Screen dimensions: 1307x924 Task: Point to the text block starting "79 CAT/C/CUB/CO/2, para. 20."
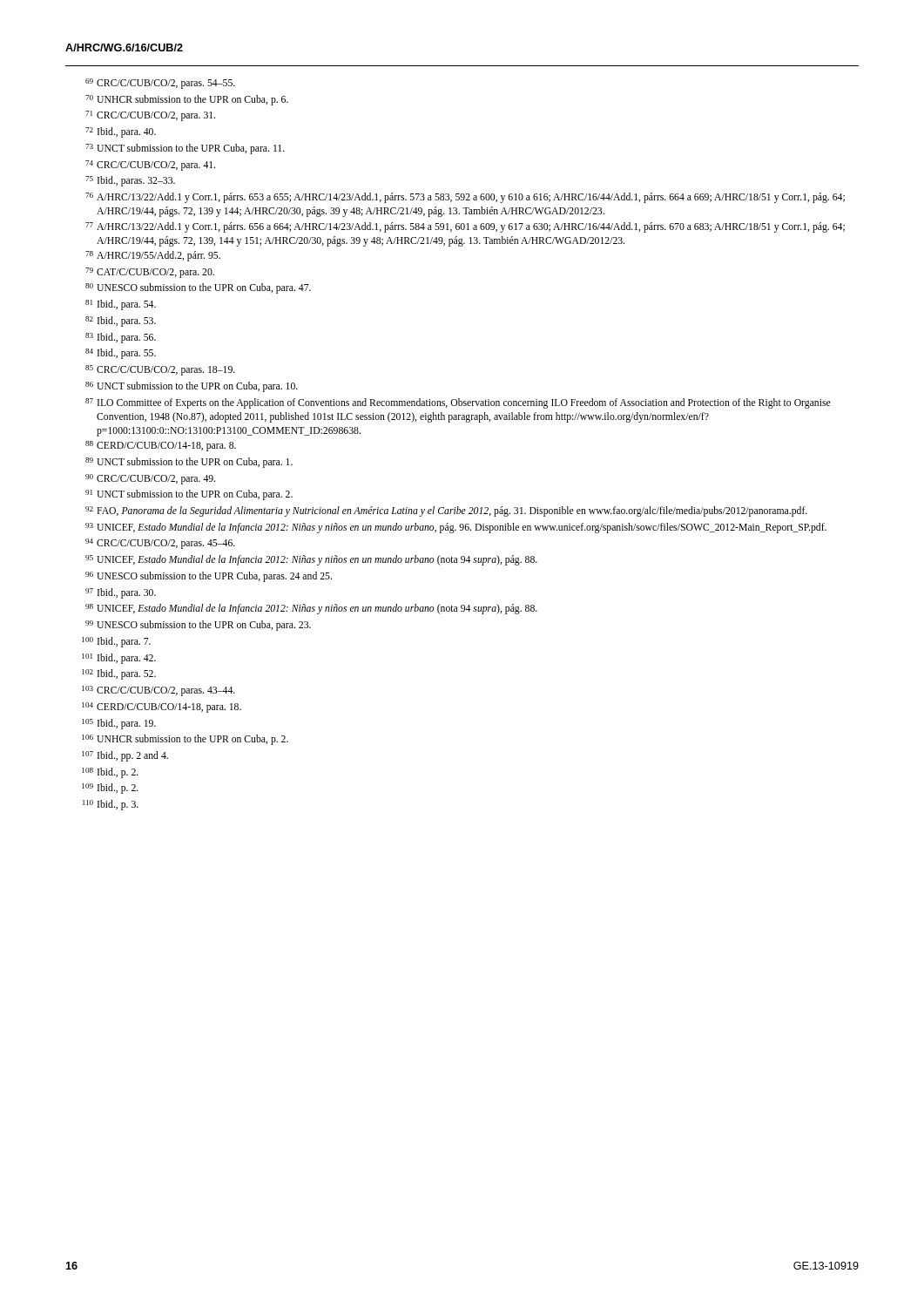click(150, 273)
